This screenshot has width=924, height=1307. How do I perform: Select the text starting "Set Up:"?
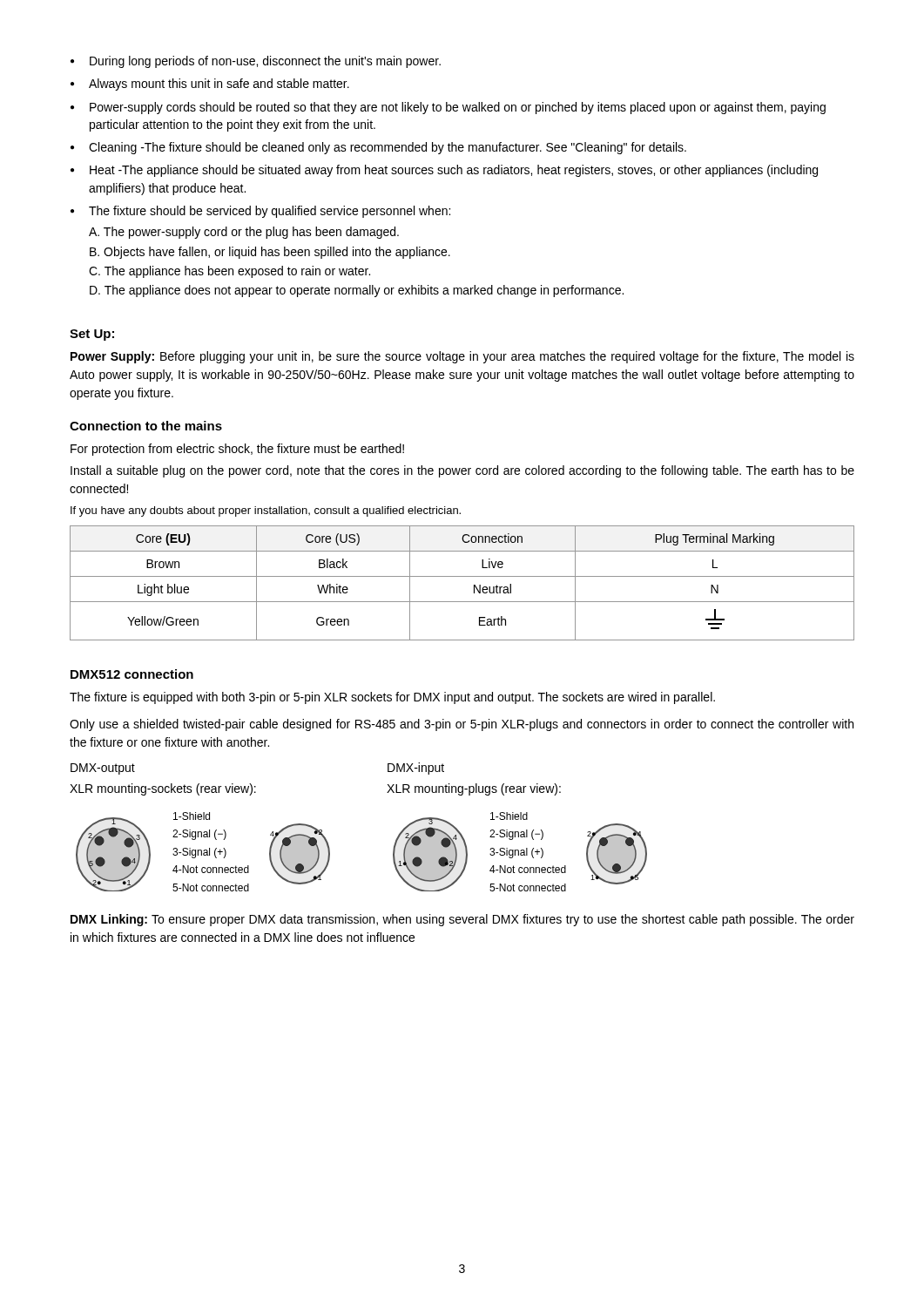pyautogui.click(x=93, y=333)
